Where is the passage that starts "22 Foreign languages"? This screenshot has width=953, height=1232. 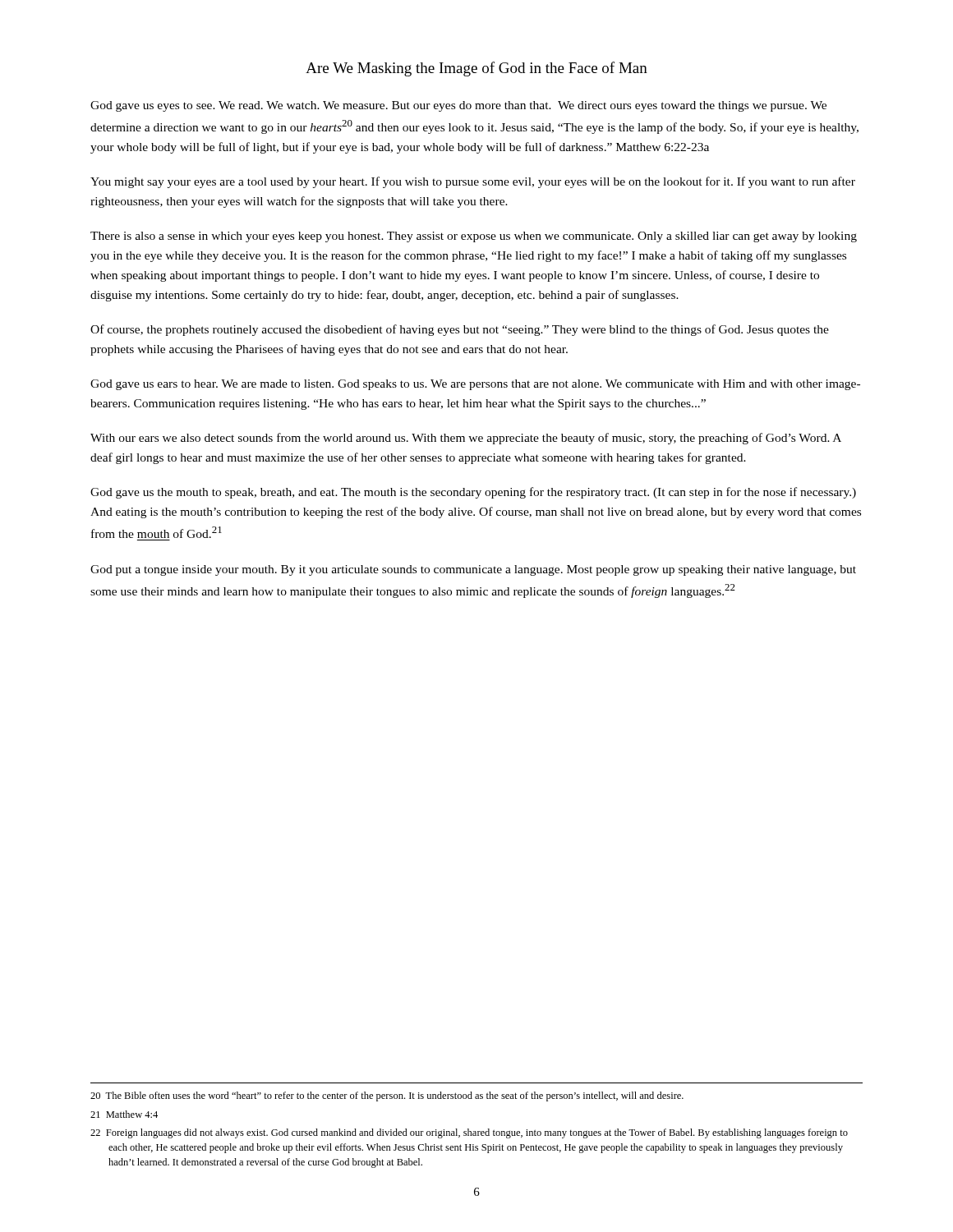(469, 1147)
